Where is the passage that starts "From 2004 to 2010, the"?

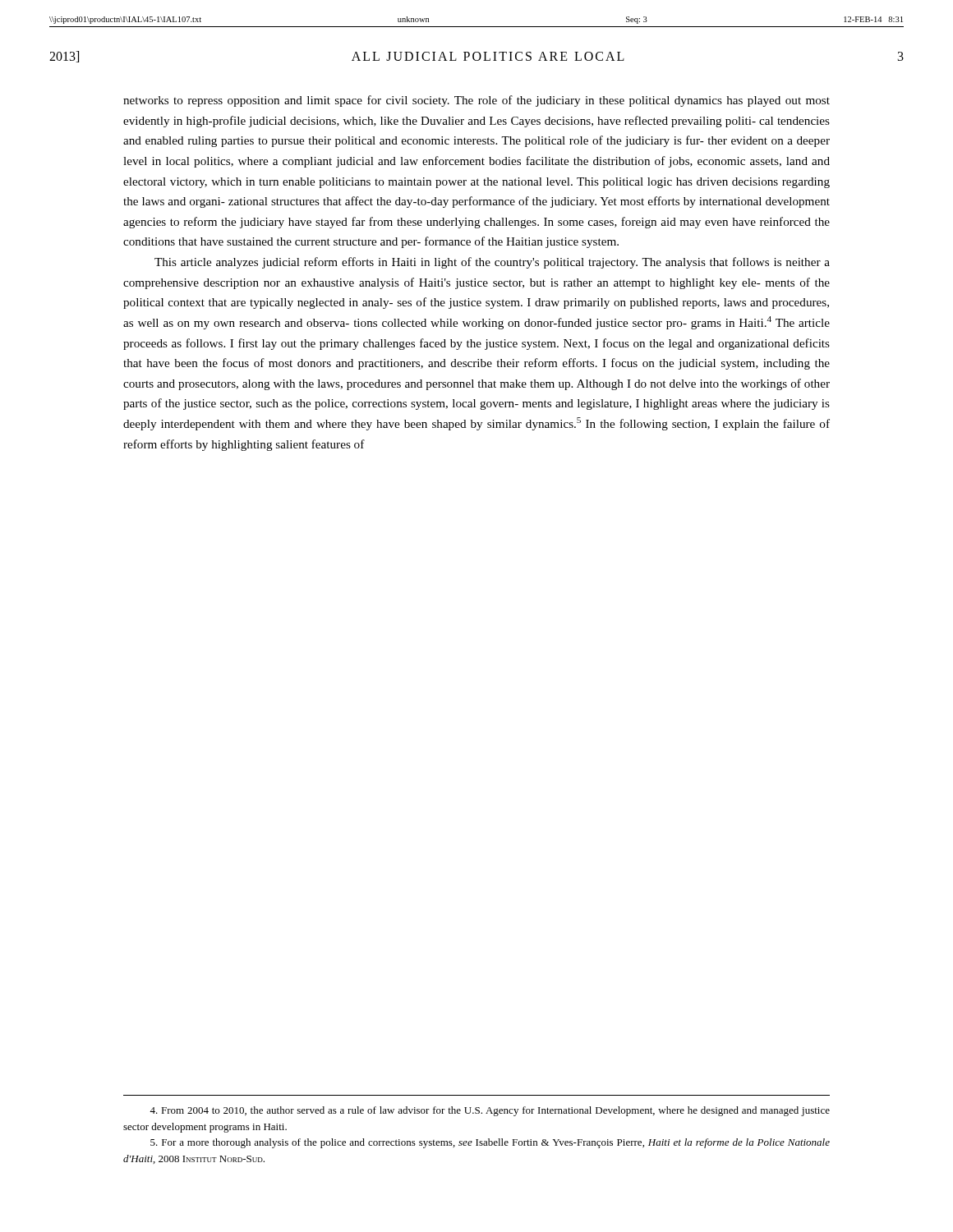coord(476,1118)
